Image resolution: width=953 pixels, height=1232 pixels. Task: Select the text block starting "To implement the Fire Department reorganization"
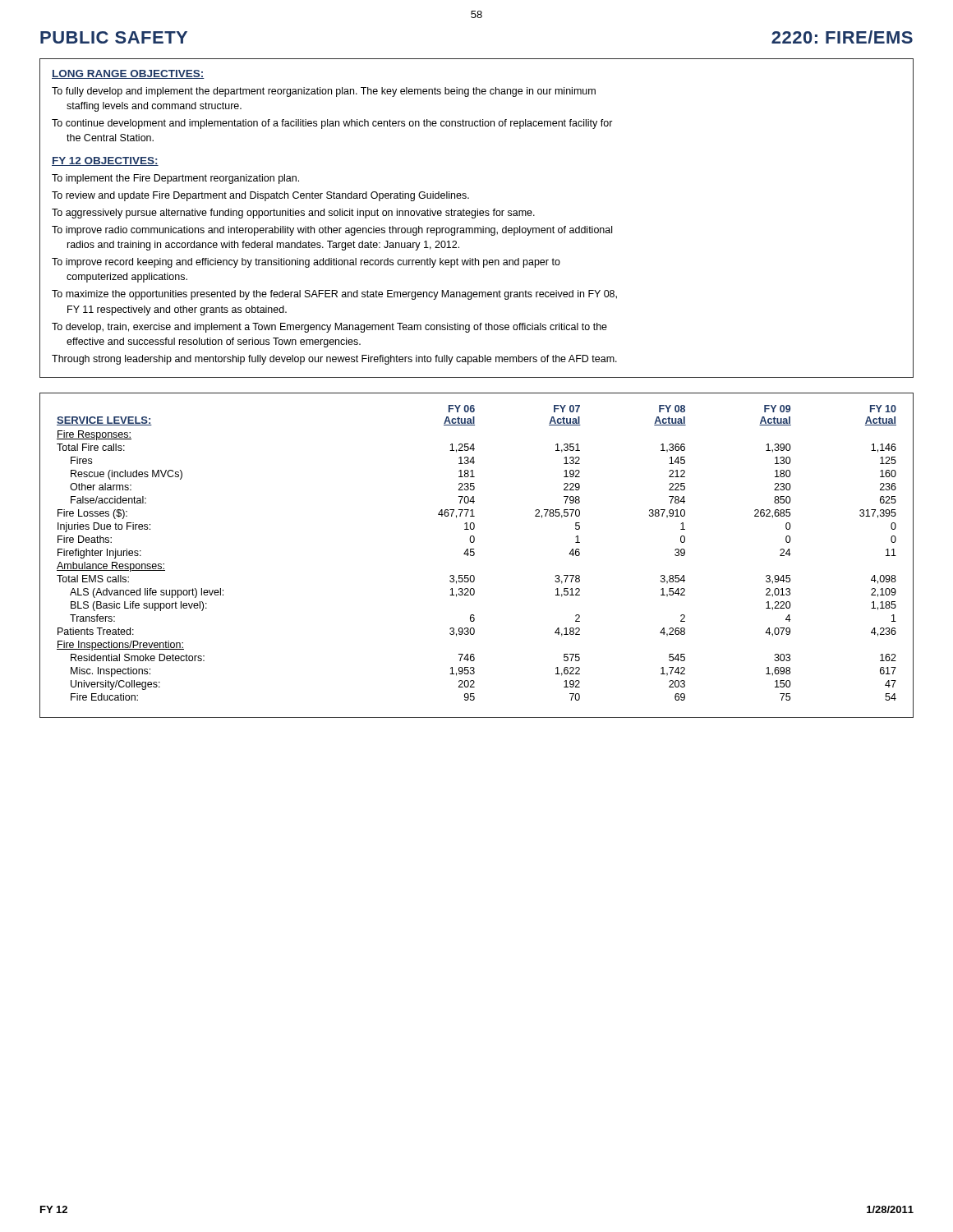[x=176, y=178]
